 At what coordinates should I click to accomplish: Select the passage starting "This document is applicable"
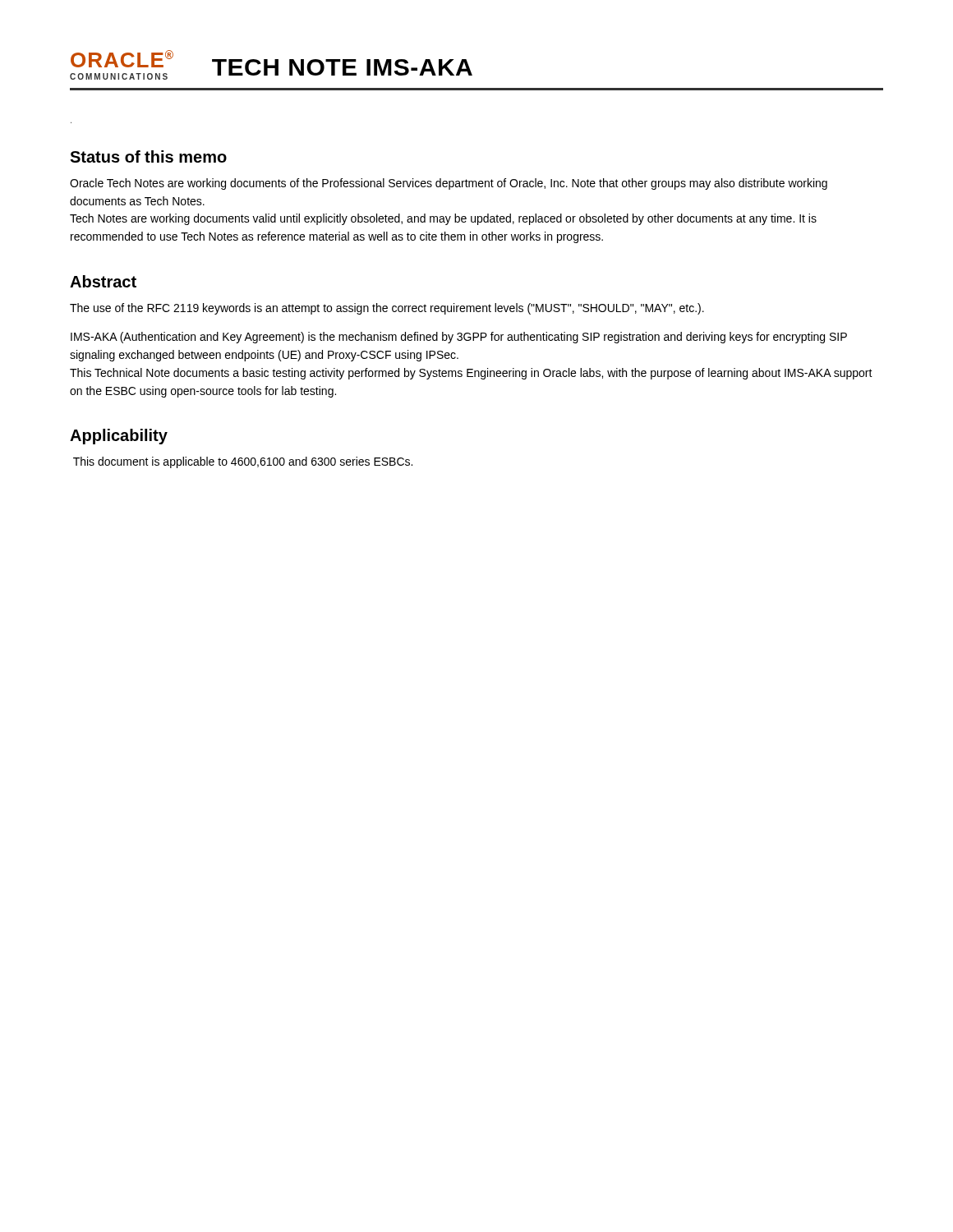click(242, 462)
